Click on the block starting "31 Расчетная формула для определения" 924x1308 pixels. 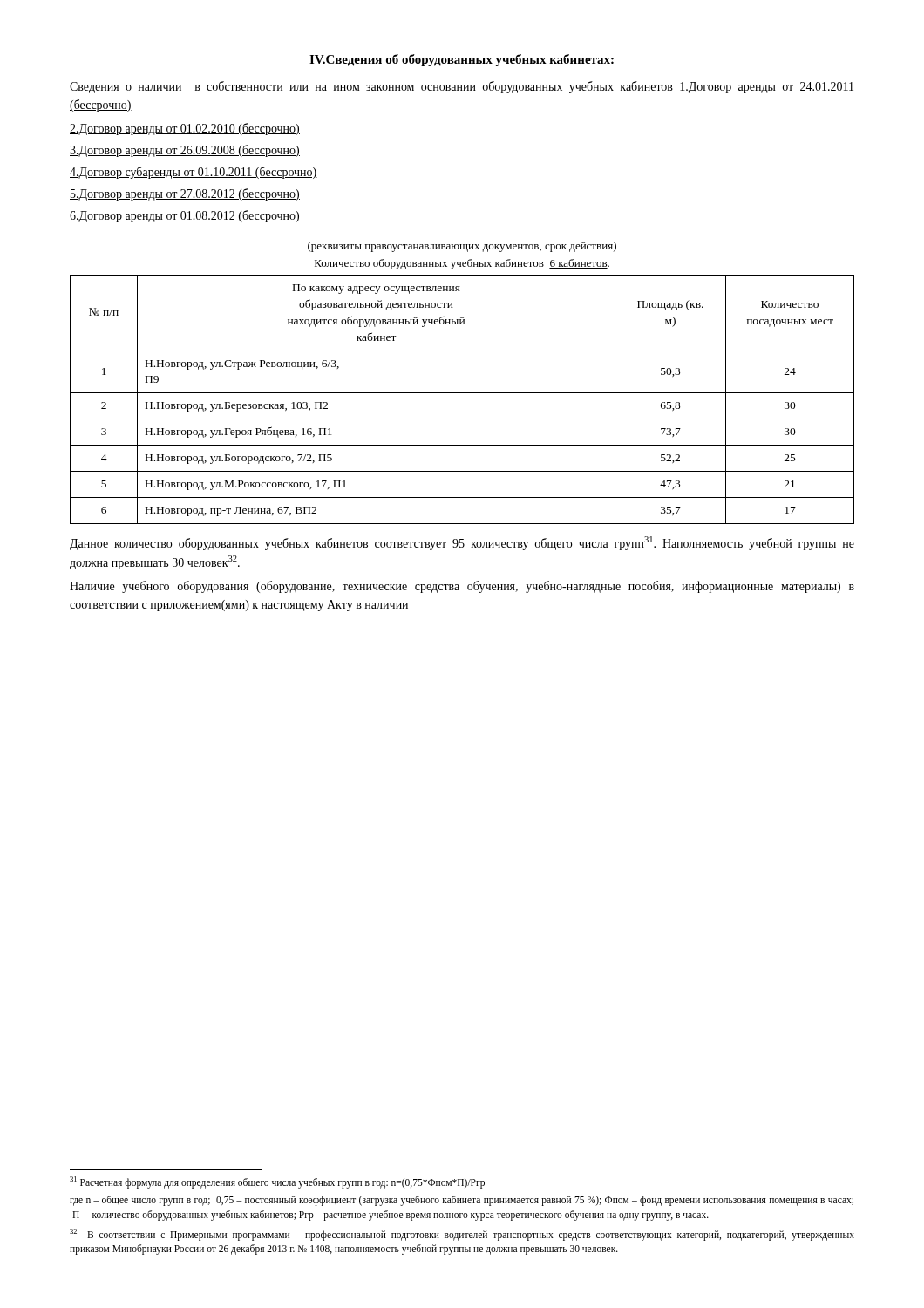pos(277,1181)
